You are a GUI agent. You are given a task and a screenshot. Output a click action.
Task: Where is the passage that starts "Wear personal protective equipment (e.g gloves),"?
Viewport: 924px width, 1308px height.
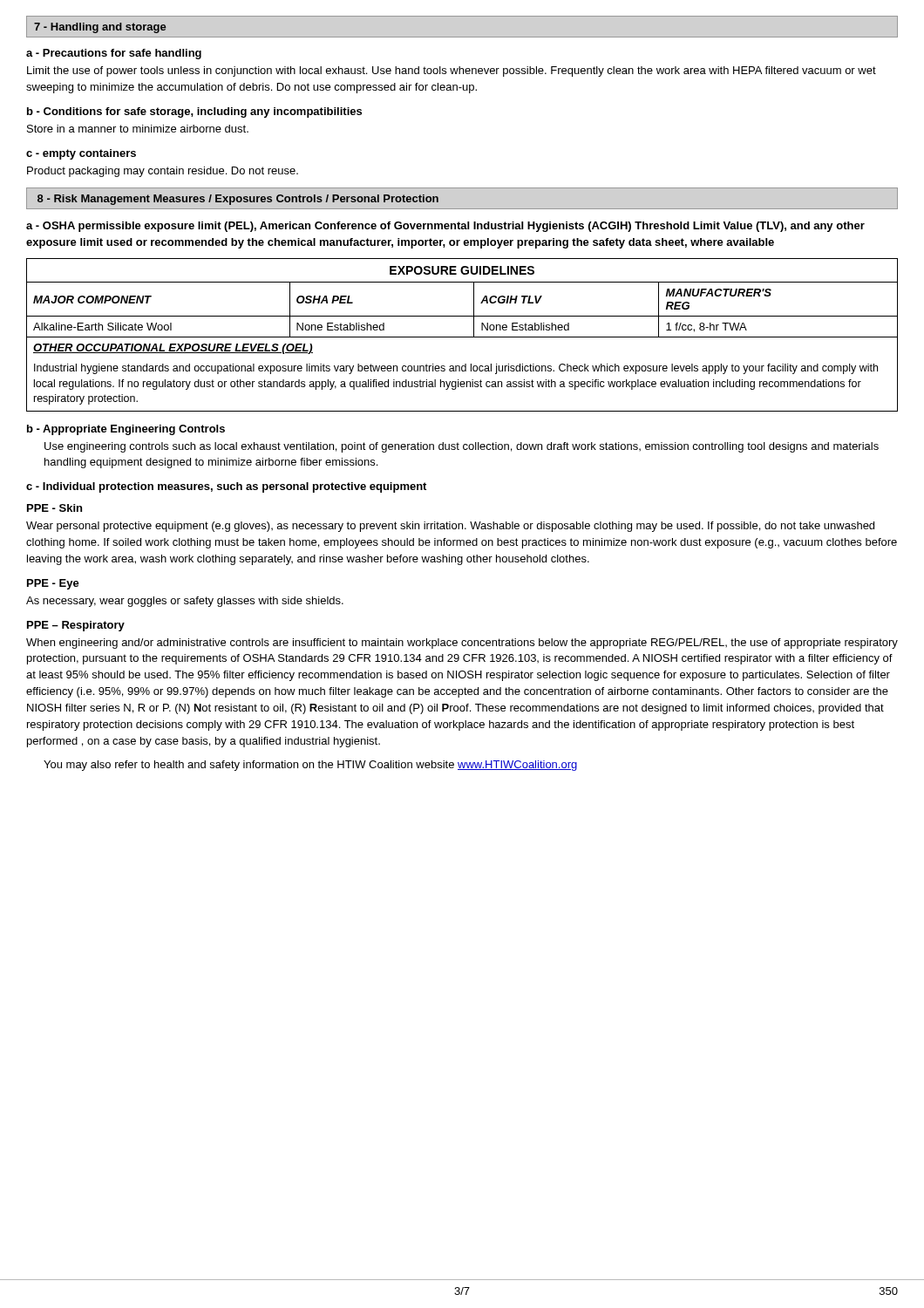click(462, 542)
